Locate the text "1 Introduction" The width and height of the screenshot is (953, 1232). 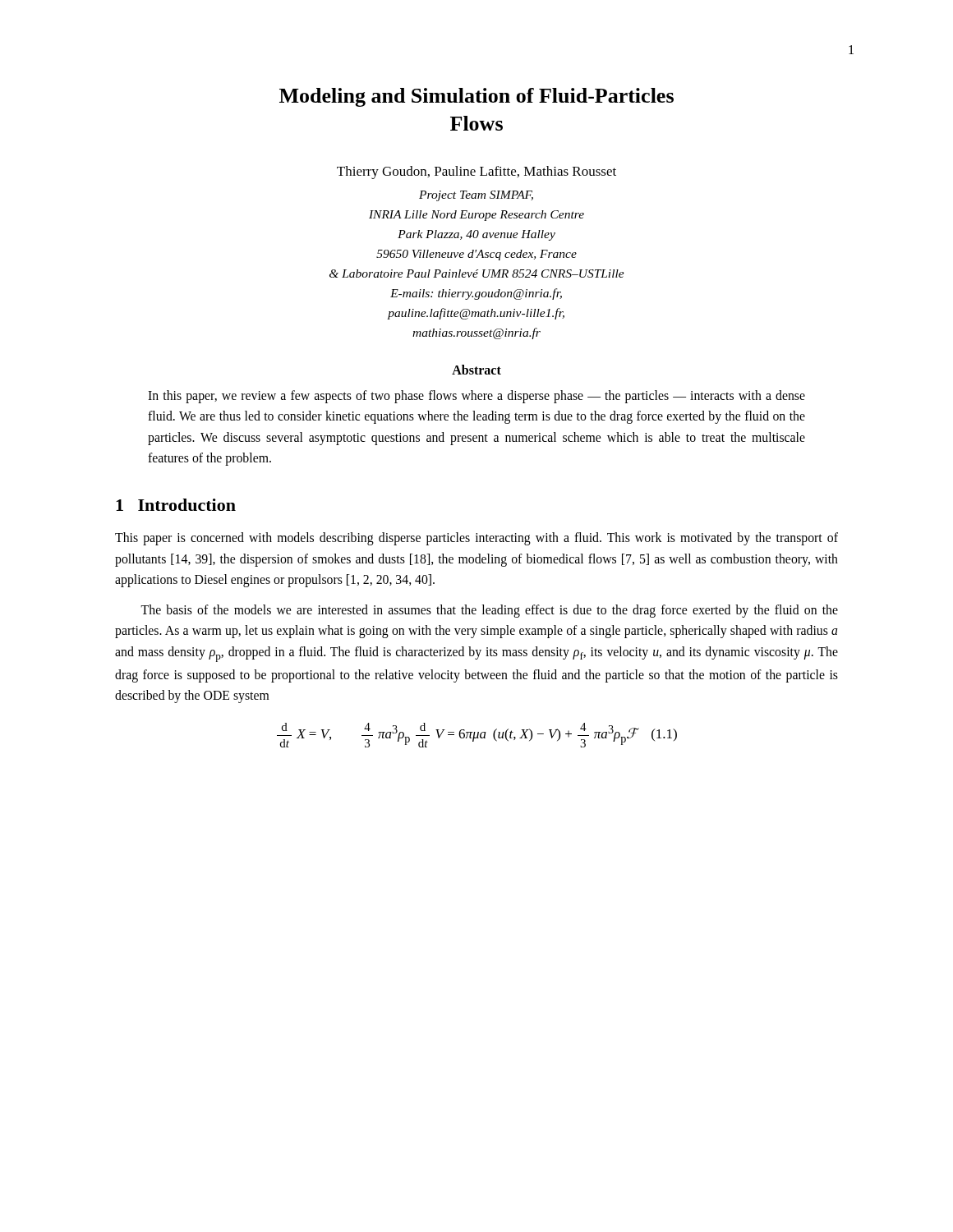click(175, 505)
